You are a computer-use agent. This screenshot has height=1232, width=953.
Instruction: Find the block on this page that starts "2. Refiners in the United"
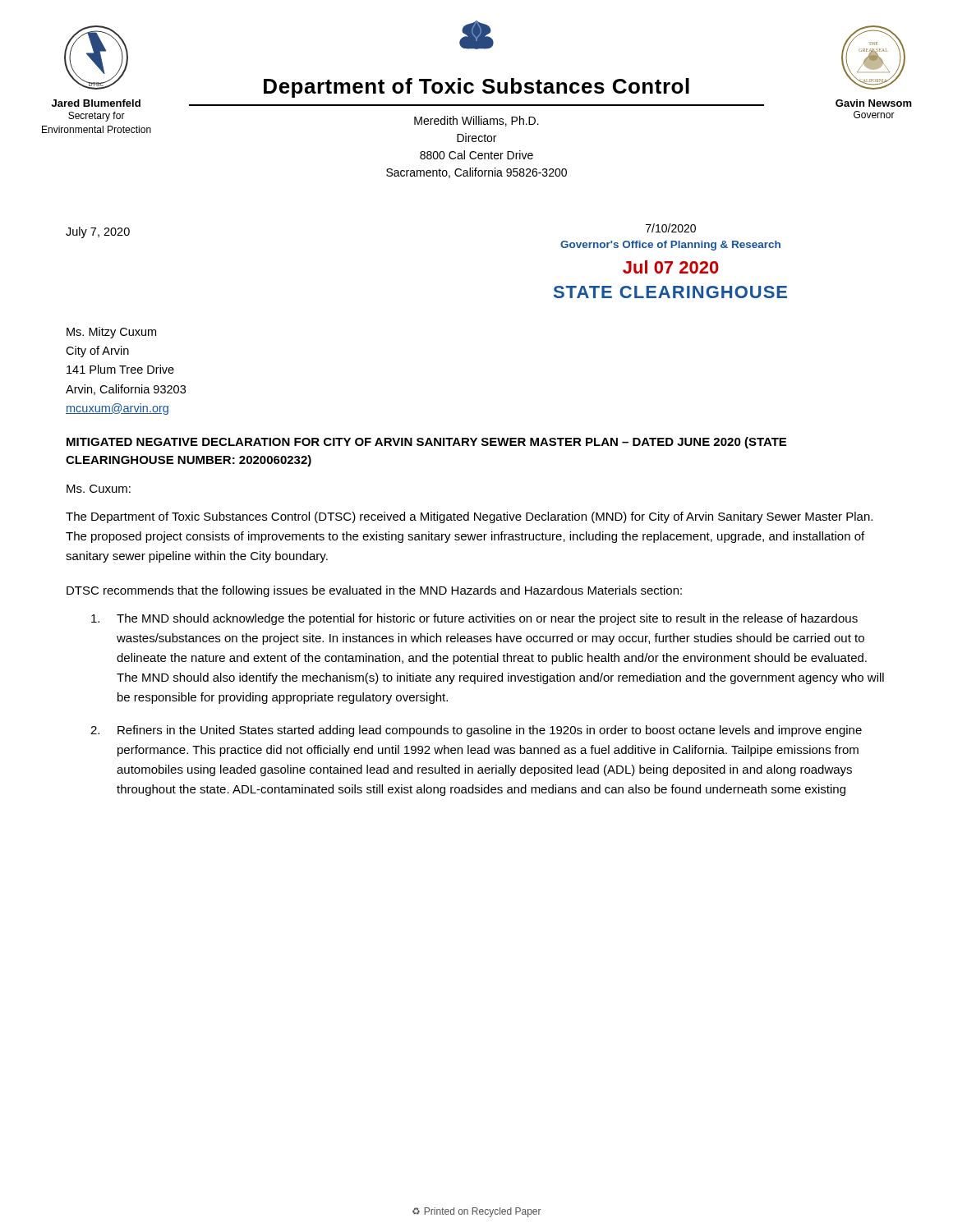(489, 760)
